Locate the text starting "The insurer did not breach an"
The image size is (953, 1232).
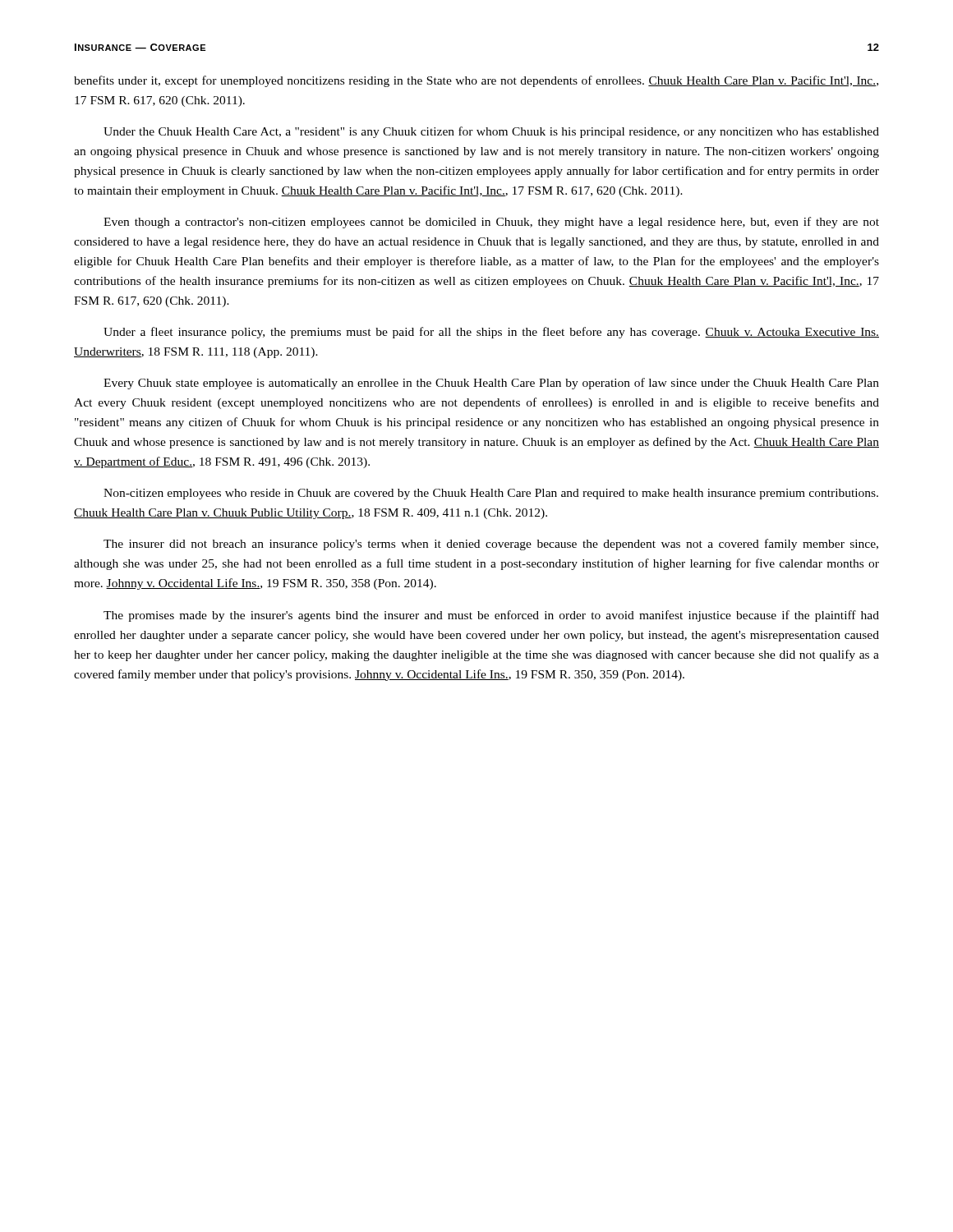point(476,564)
